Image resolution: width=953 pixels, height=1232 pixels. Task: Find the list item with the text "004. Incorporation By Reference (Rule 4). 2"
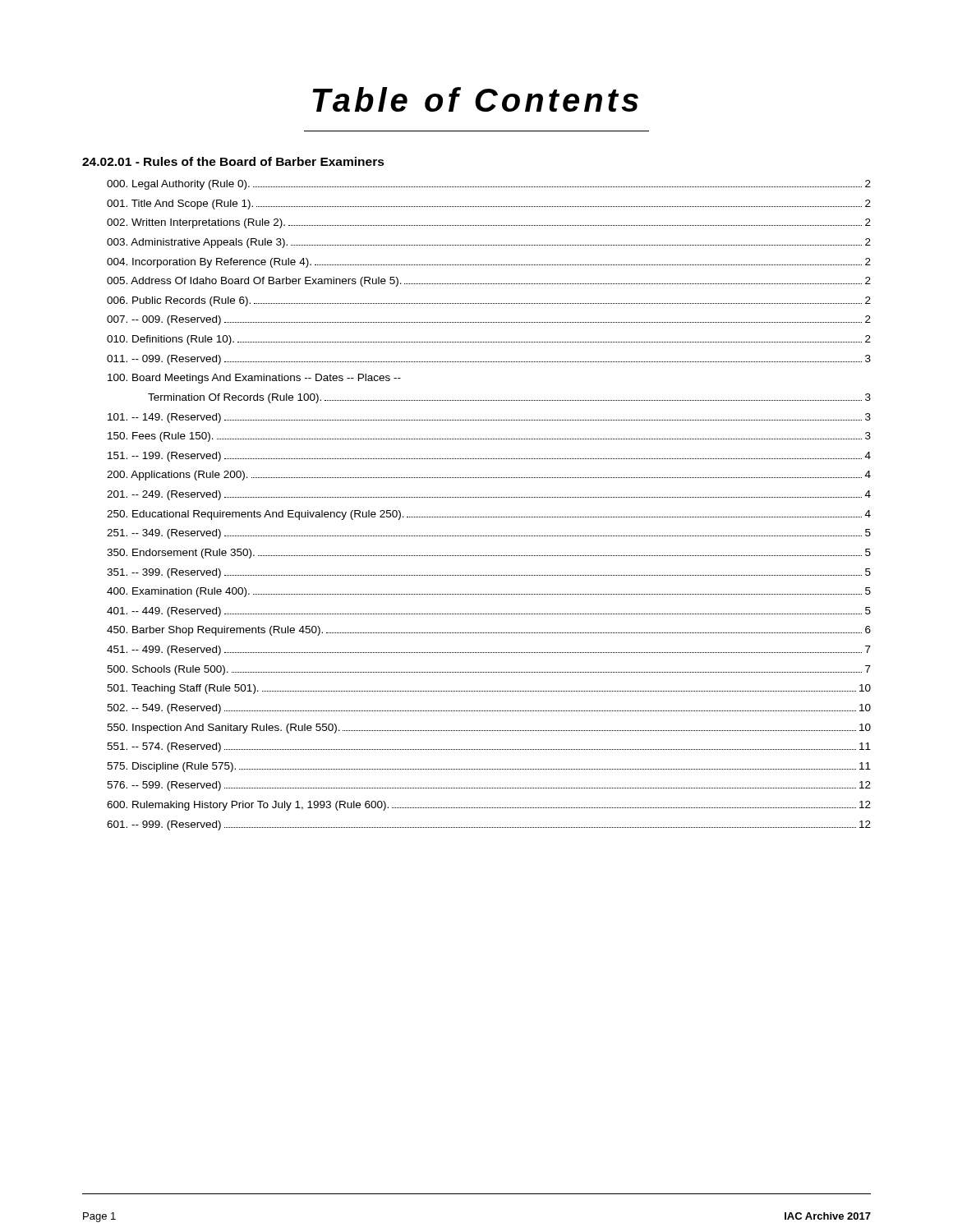click(x=489, y=261)
